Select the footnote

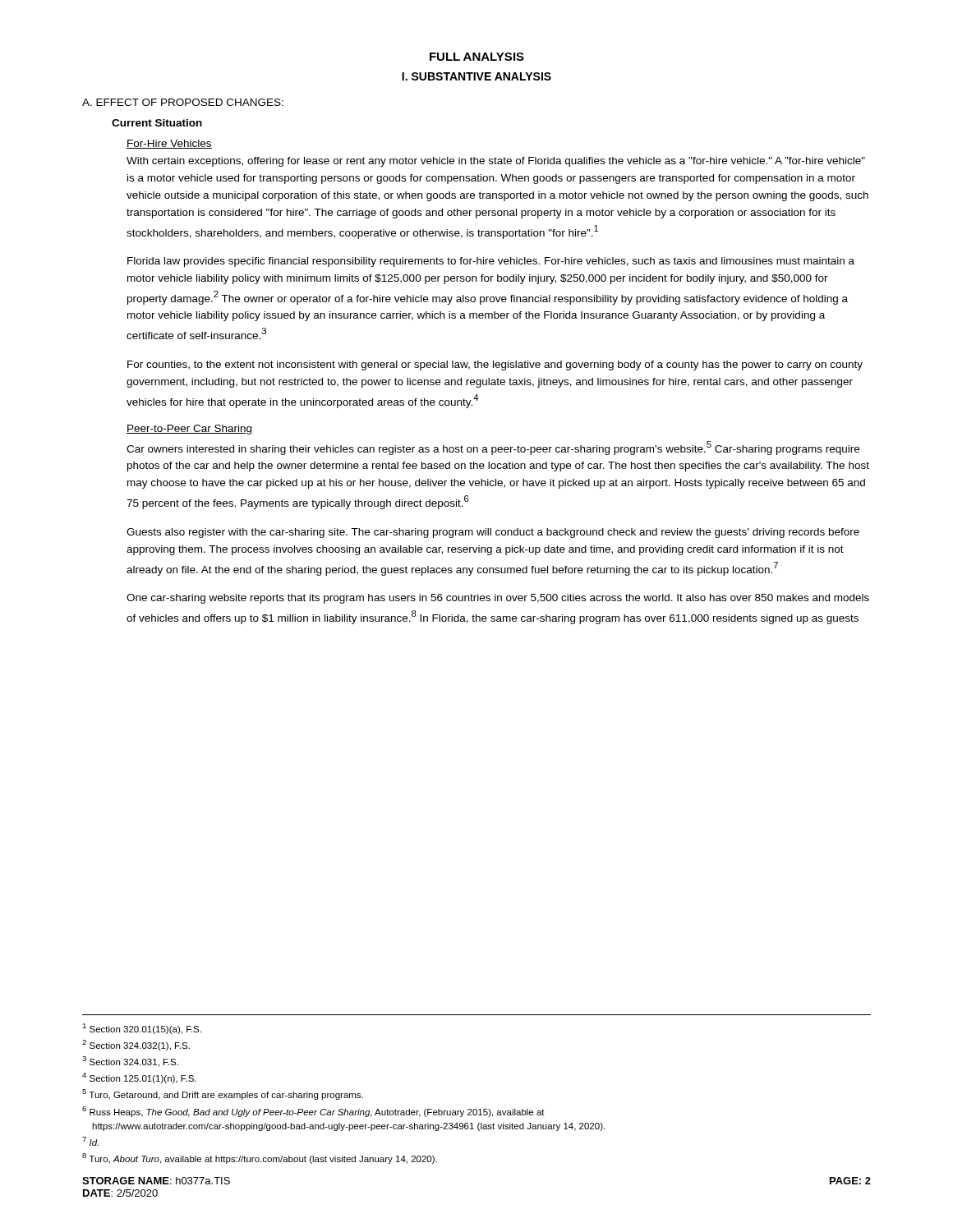476,1093
